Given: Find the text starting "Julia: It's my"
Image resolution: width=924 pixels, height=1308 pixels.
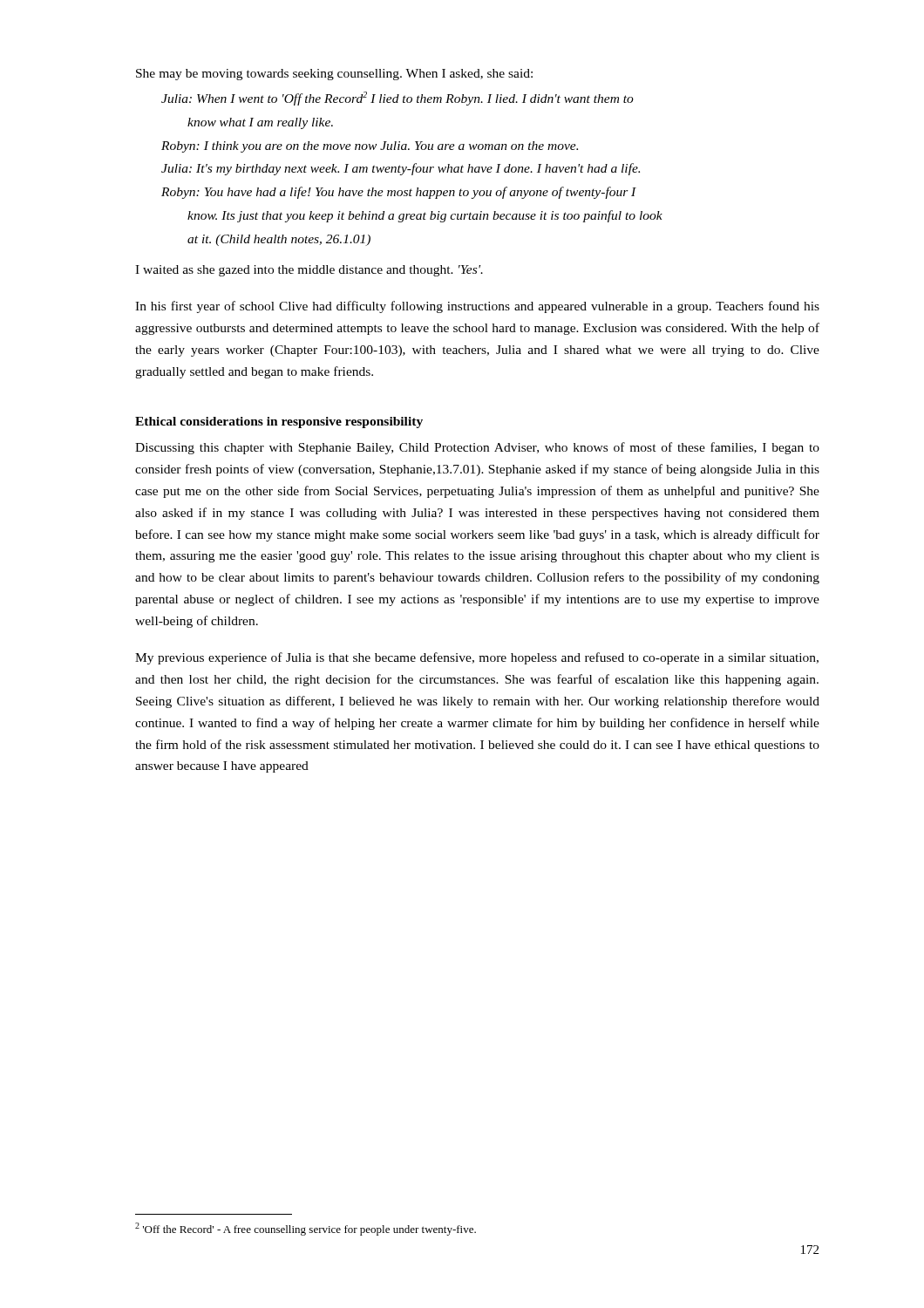Looking at the screenshot, I should [490, 169].
